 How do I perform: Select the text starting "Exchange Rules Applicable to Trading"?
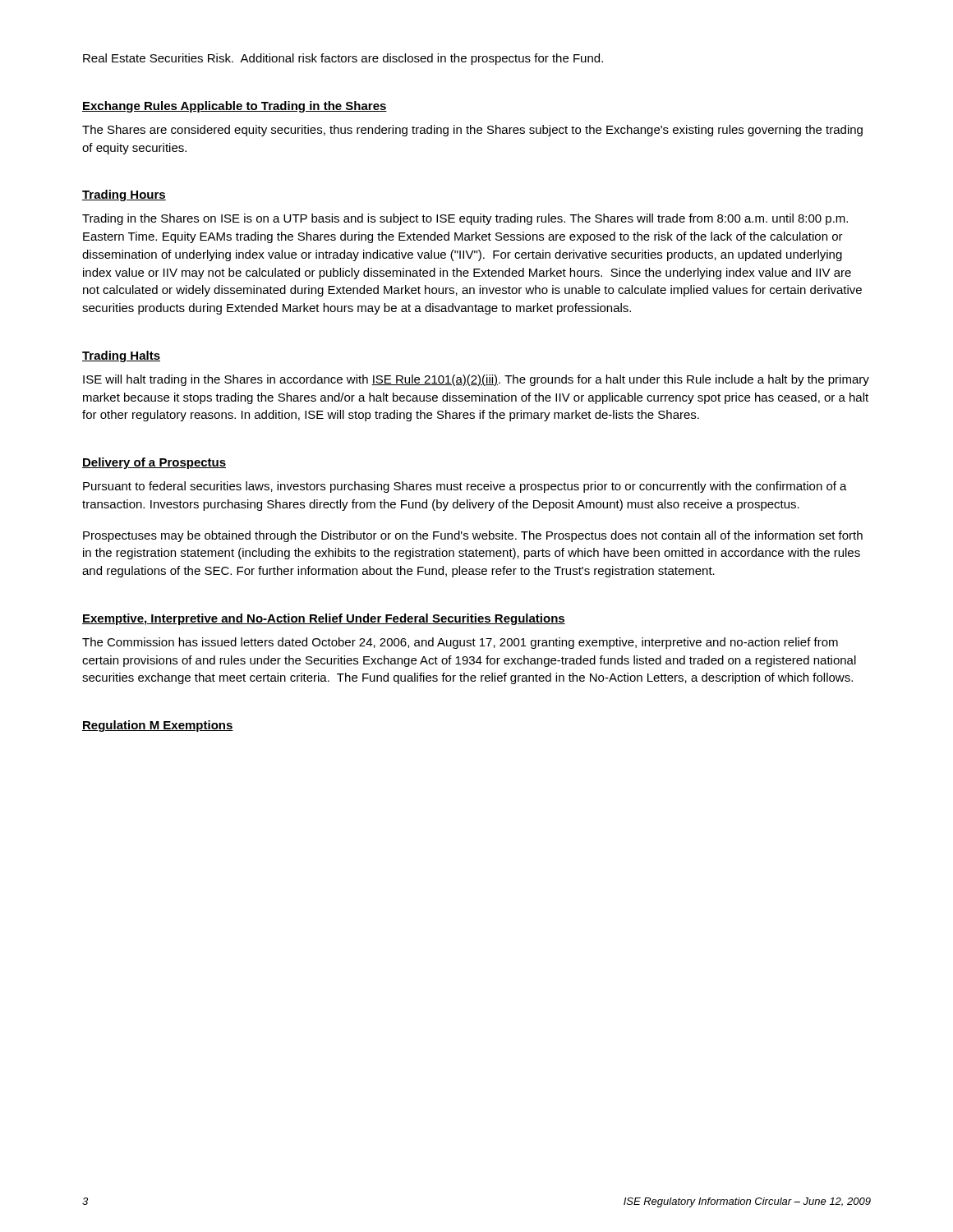234,105
